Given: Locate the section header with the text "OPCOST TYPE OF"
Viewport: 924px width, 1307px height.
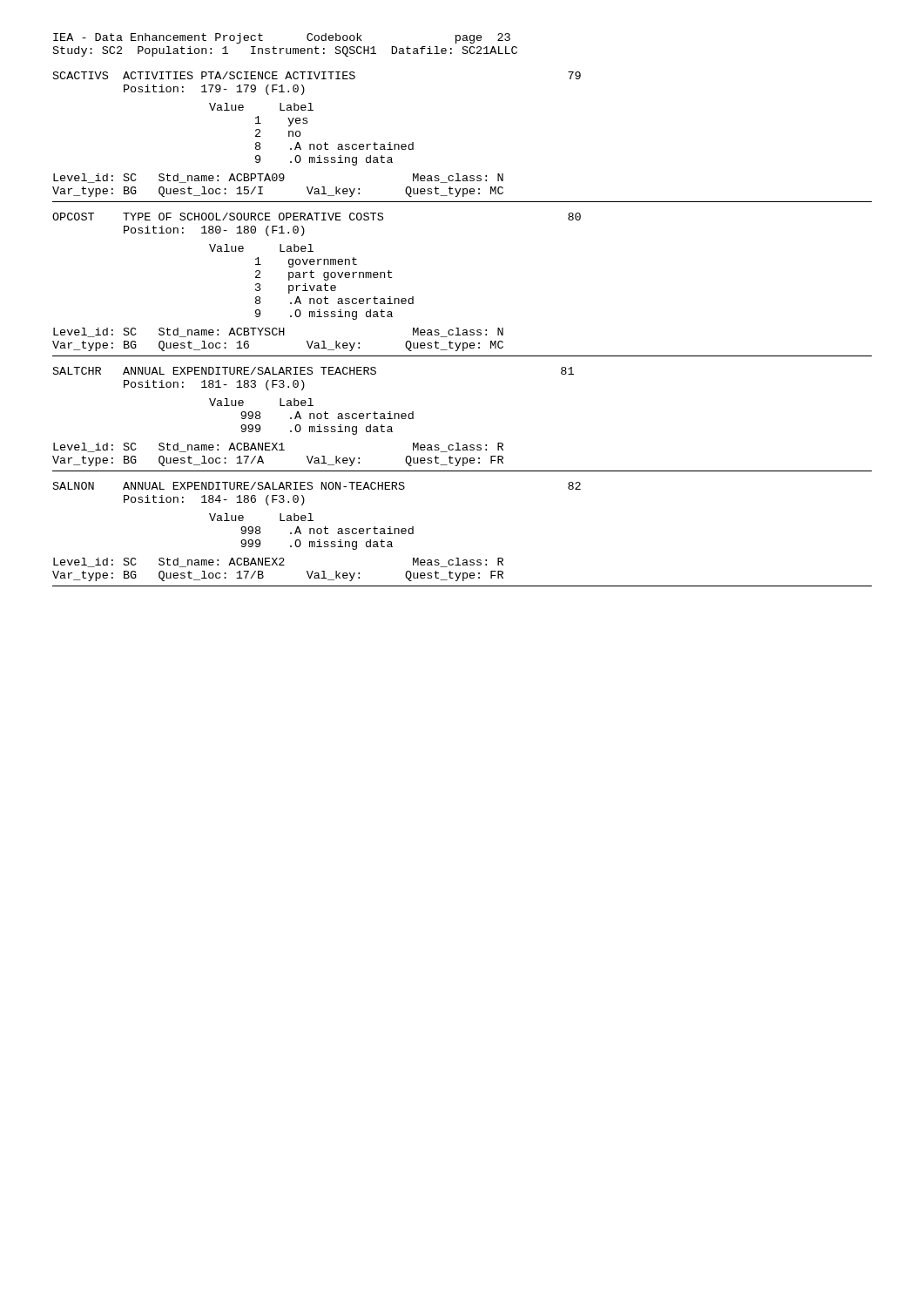Looking at the screenshot, I should pyautogui.click(x=317, y=217).
